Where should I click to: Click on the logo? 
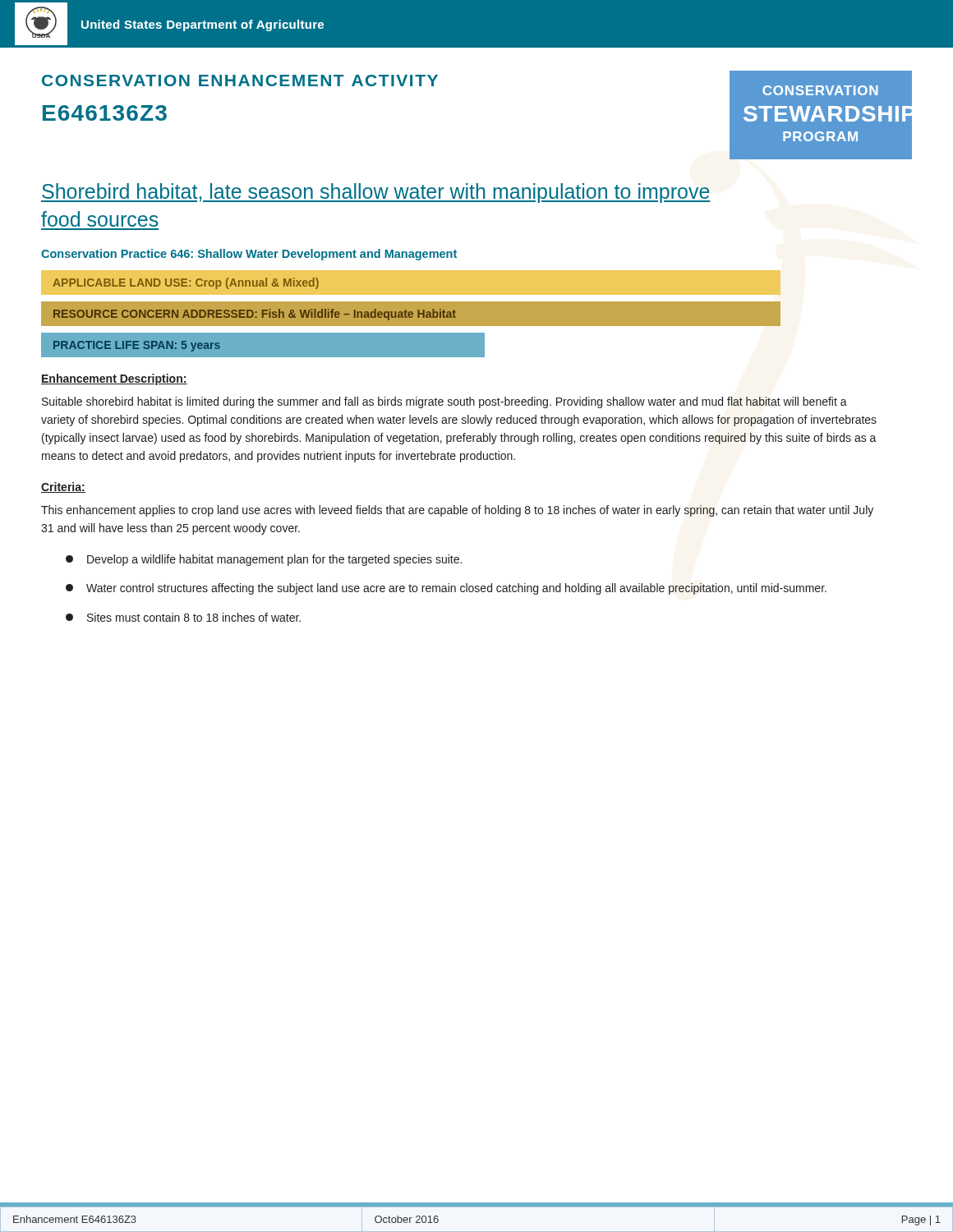821,115
